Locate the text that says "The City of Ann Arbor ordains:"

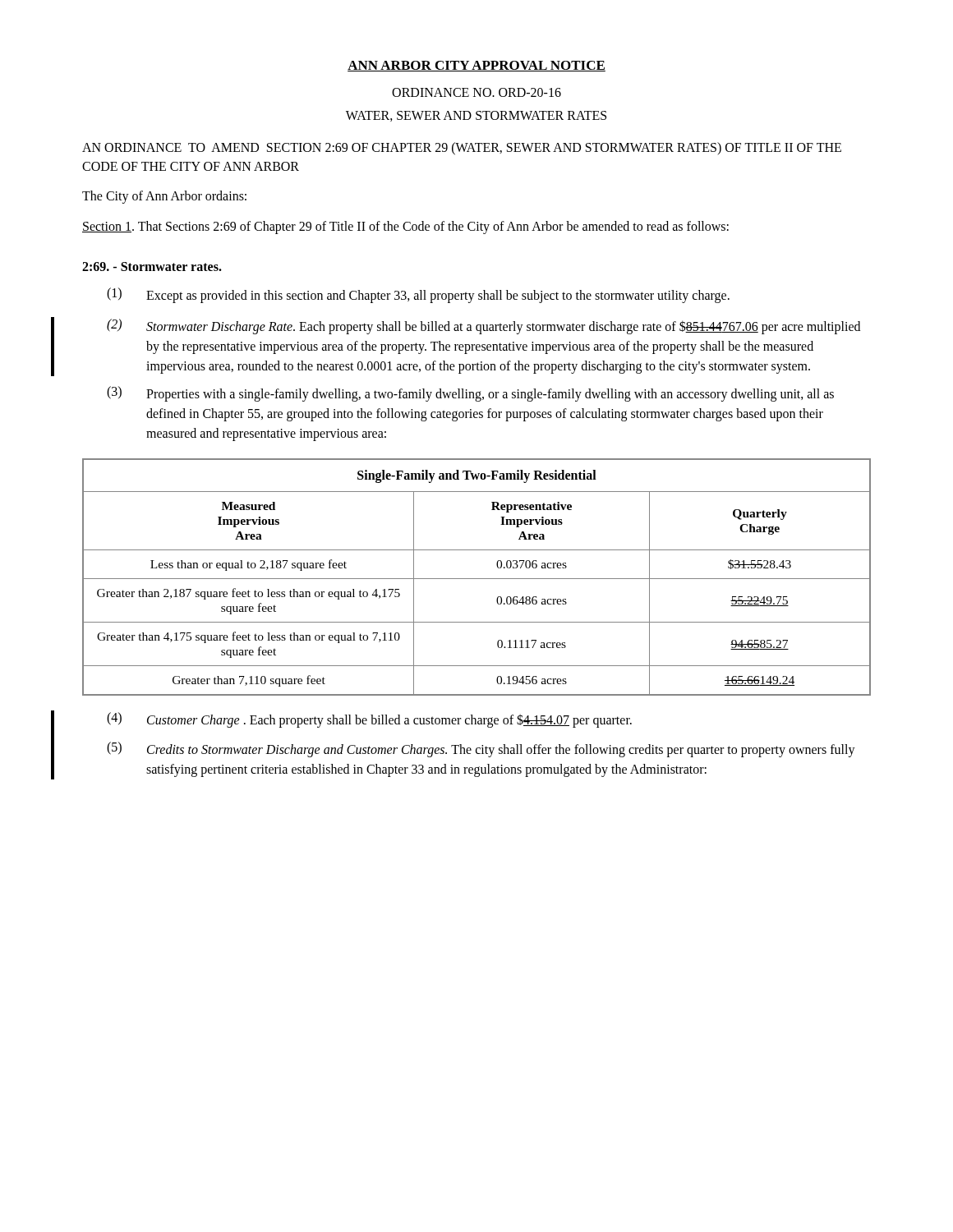[x=165, y=196]
